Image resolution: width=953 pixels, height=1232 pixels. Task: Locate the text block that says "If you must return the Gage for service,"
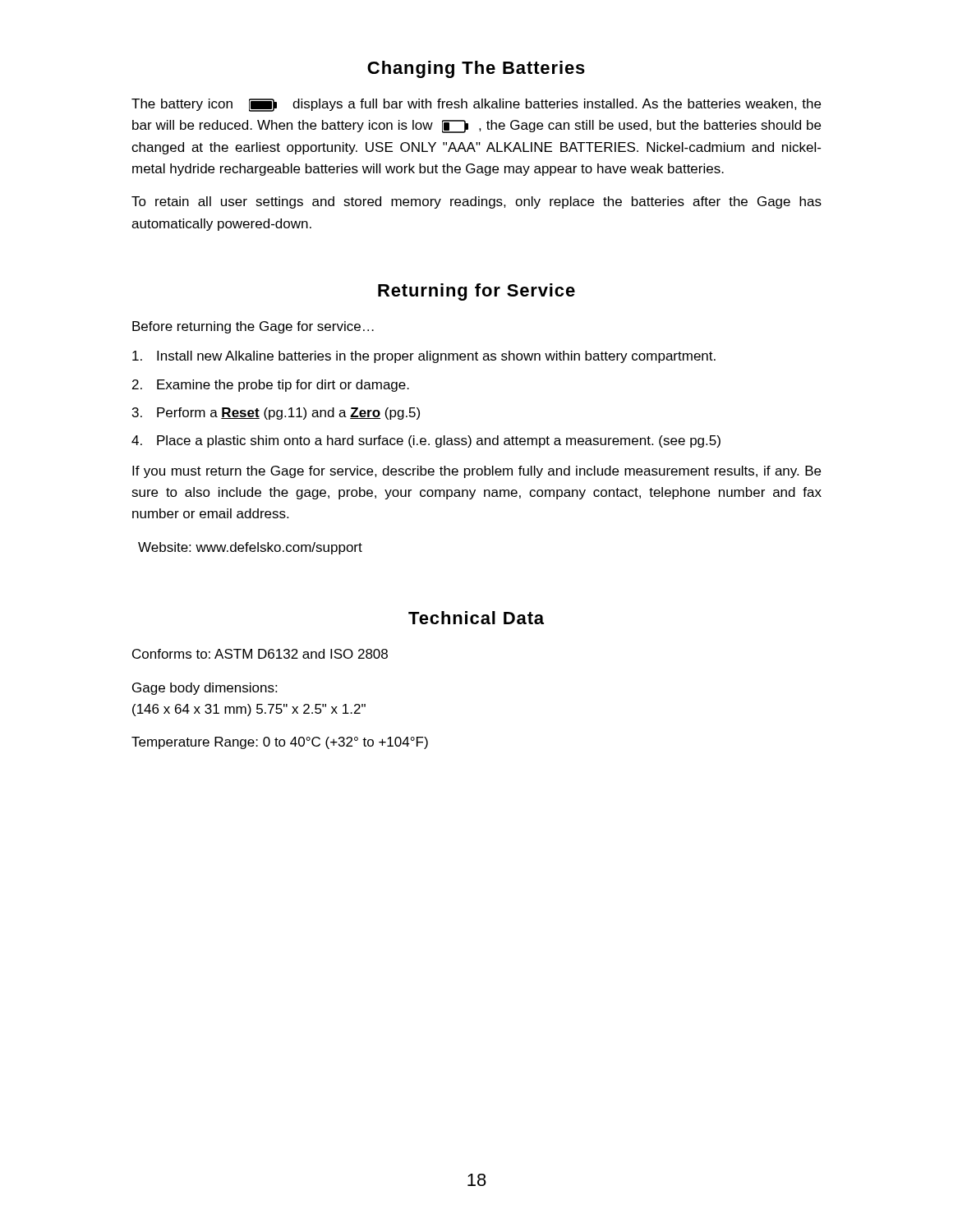click(476, 492)
